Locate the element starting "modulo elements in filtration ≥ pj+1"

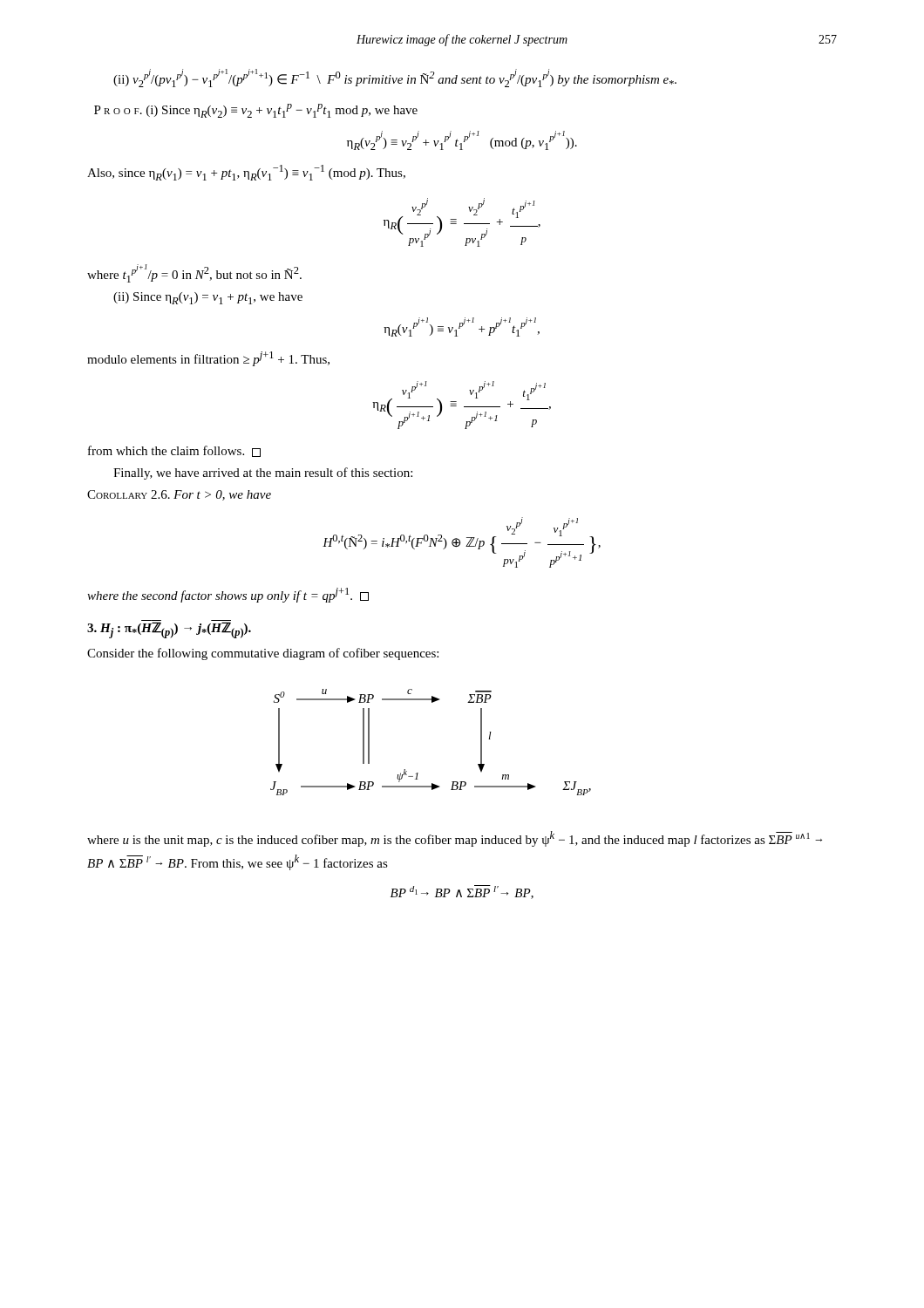tap(209, 358)
